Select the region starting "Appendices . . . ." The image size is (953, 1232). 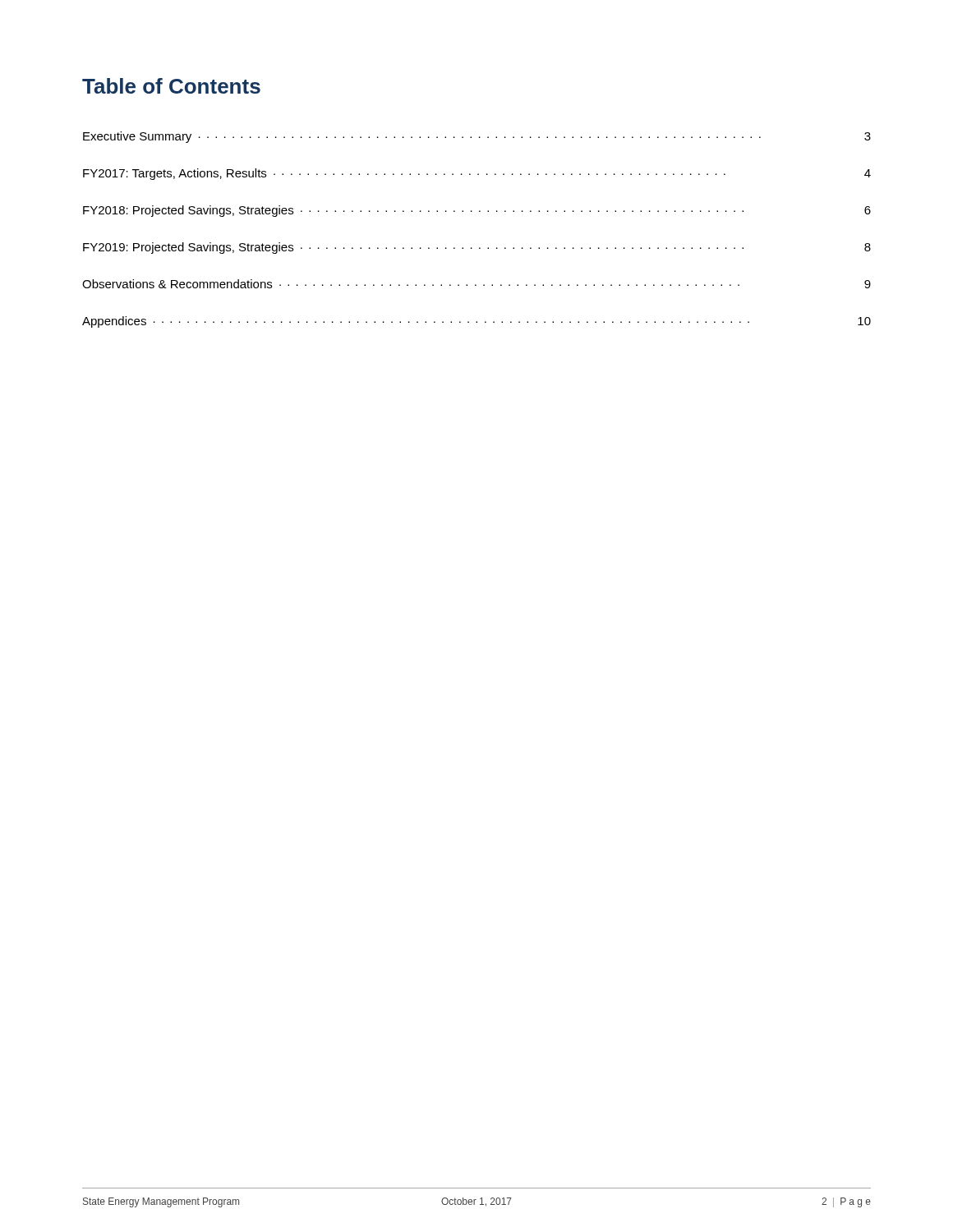click(476, 321)
